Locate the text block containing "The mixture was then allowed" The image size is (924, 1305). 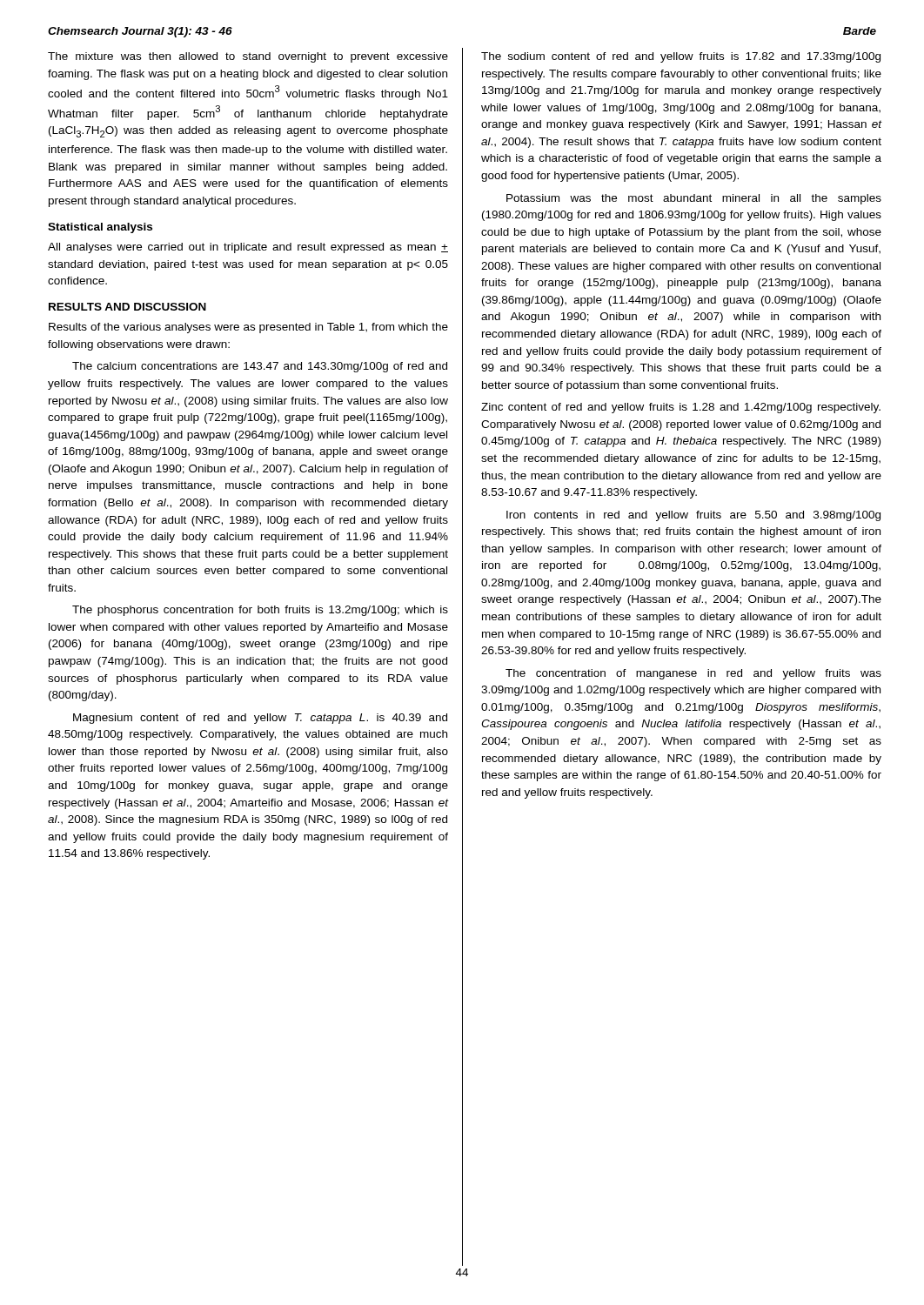[x=248, y=129]
